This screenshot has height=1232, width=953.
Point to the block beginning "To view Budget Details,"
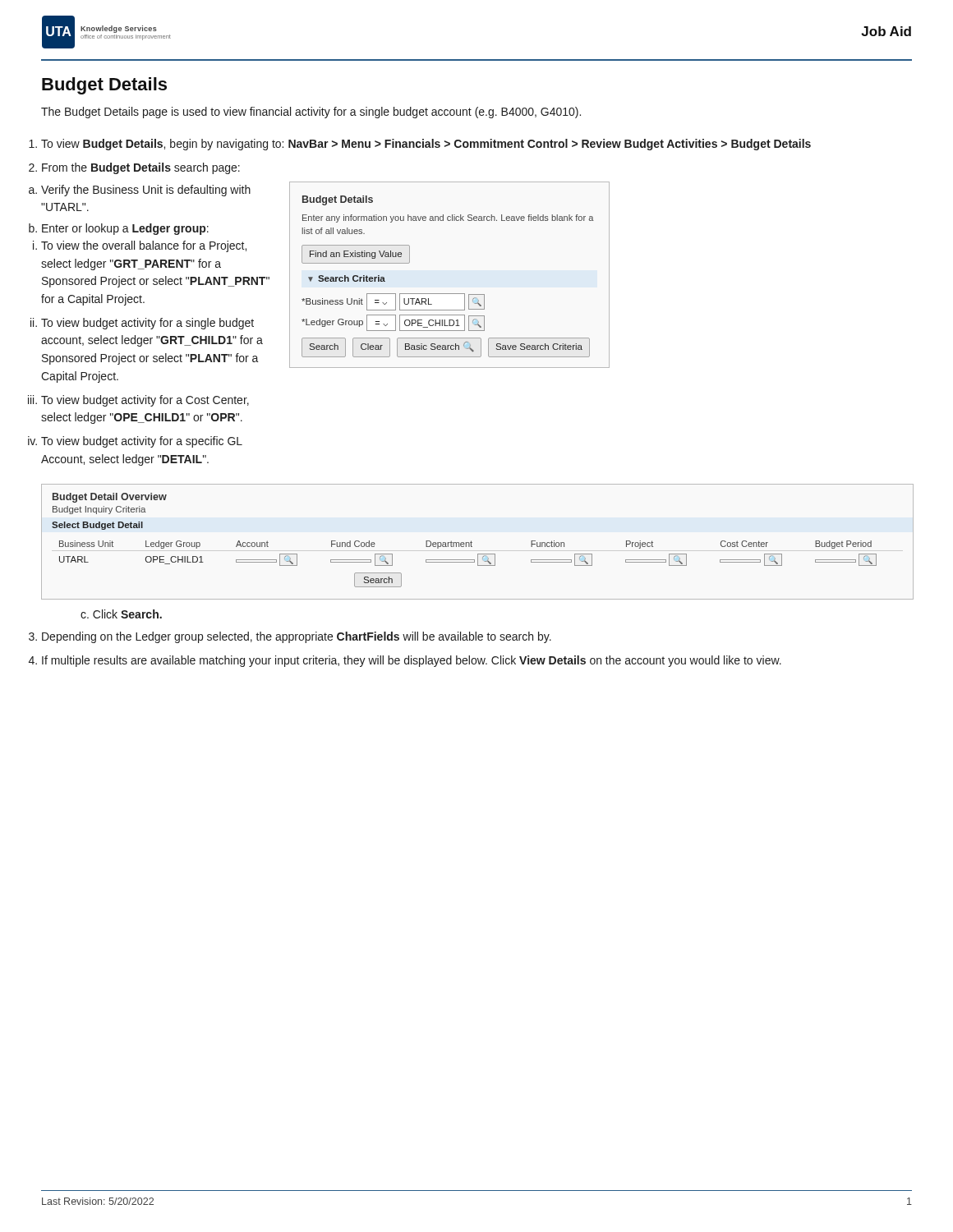click(x=476, y=144)
